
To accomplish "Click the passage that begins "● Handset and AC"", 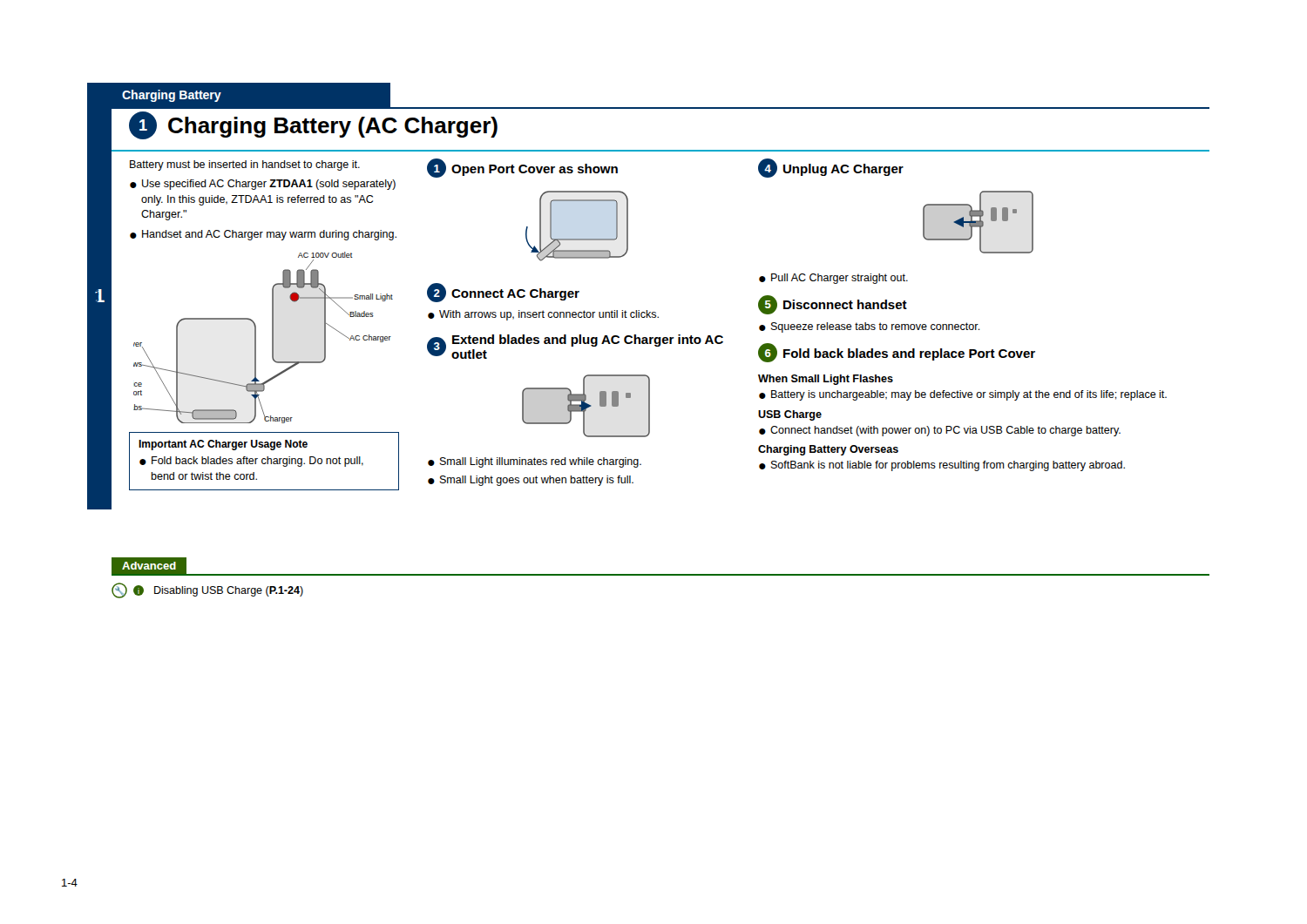I will click(263, 234).
